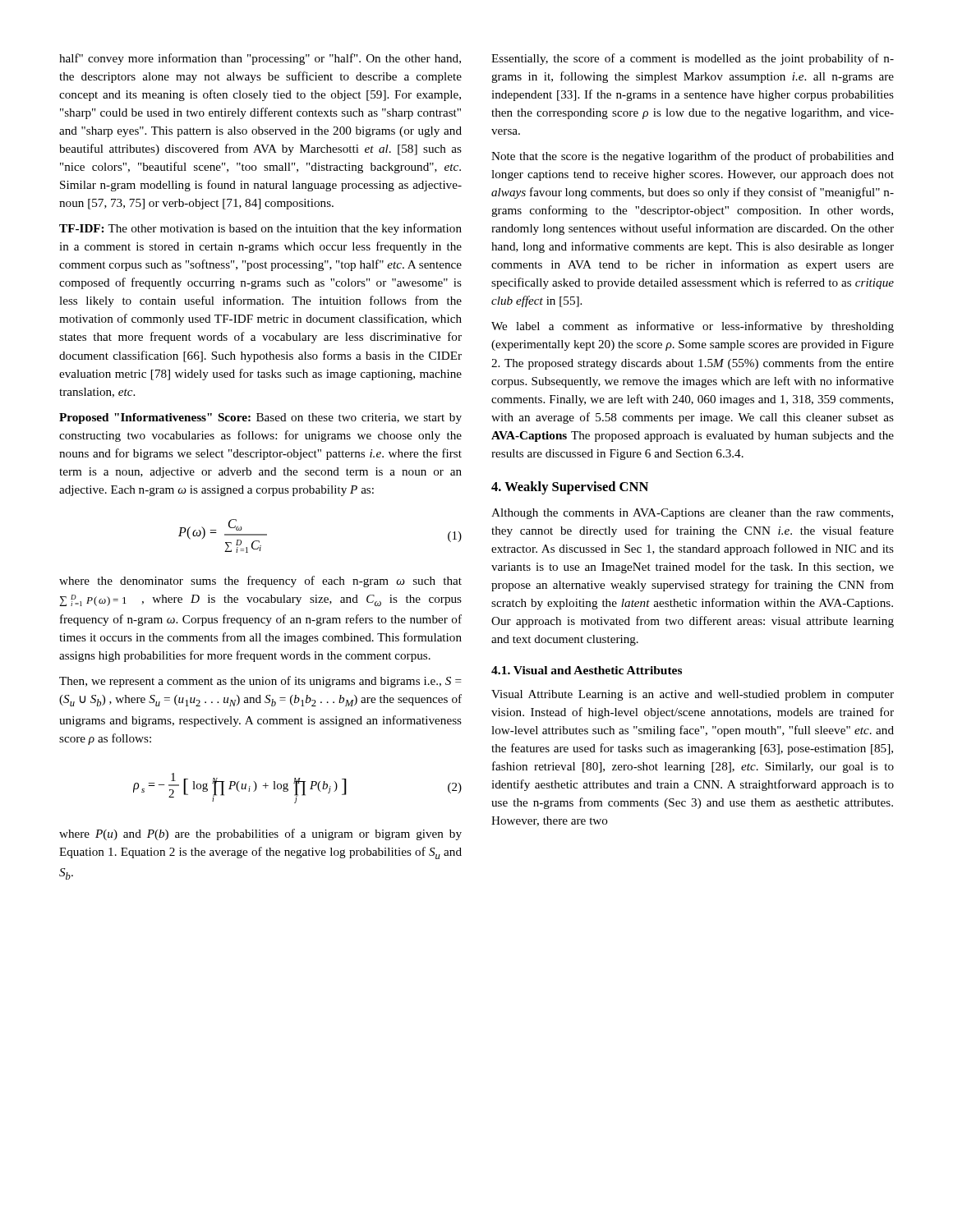Image resolution: width=953 pixels, height=1232 pixels.
Task: Click on the formula that says "P ( ω"
Action: tap(245, 535)
